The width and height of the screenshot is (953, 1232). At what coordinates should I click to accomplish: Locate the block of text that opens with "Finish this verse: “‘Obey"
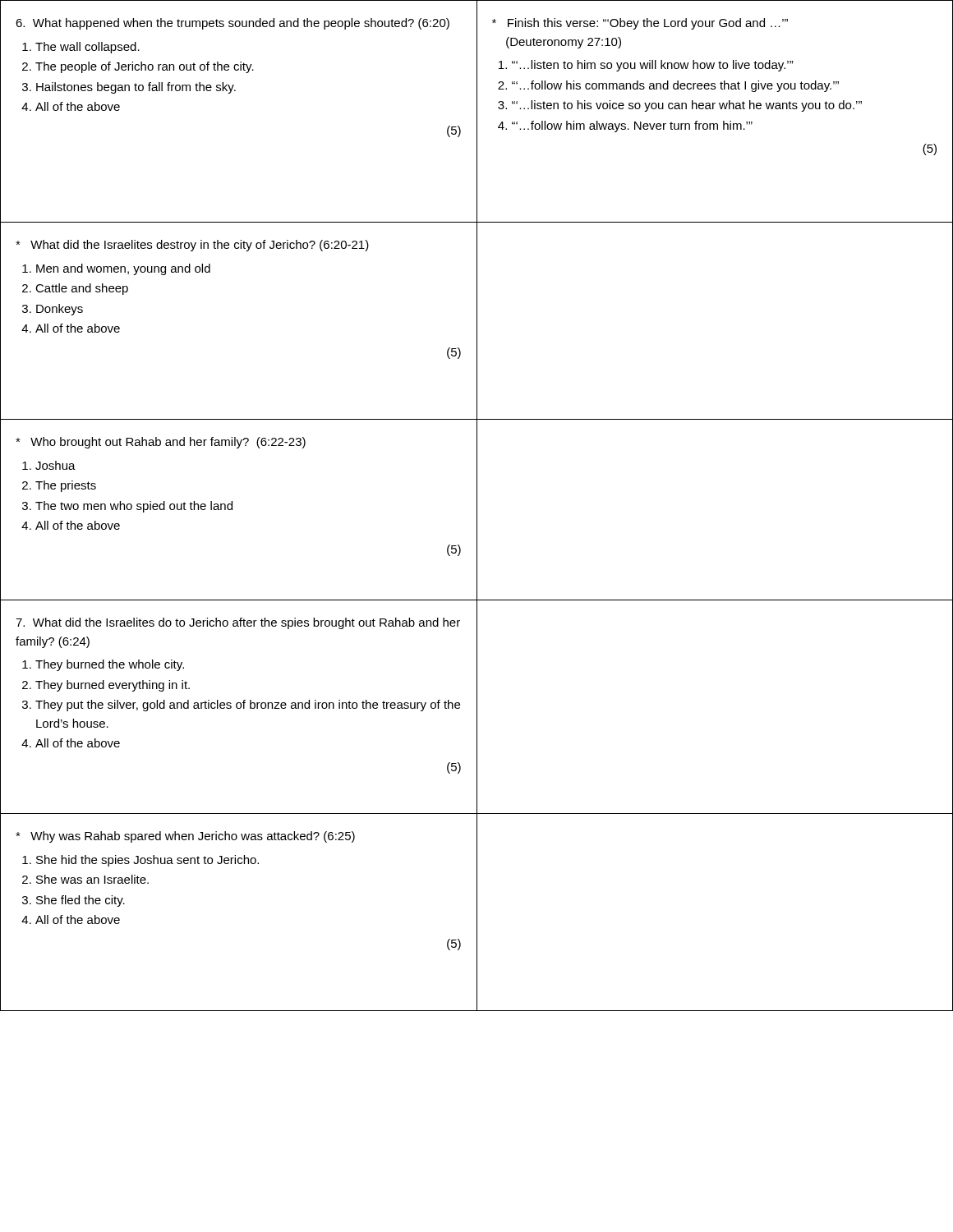pos(715,86)
